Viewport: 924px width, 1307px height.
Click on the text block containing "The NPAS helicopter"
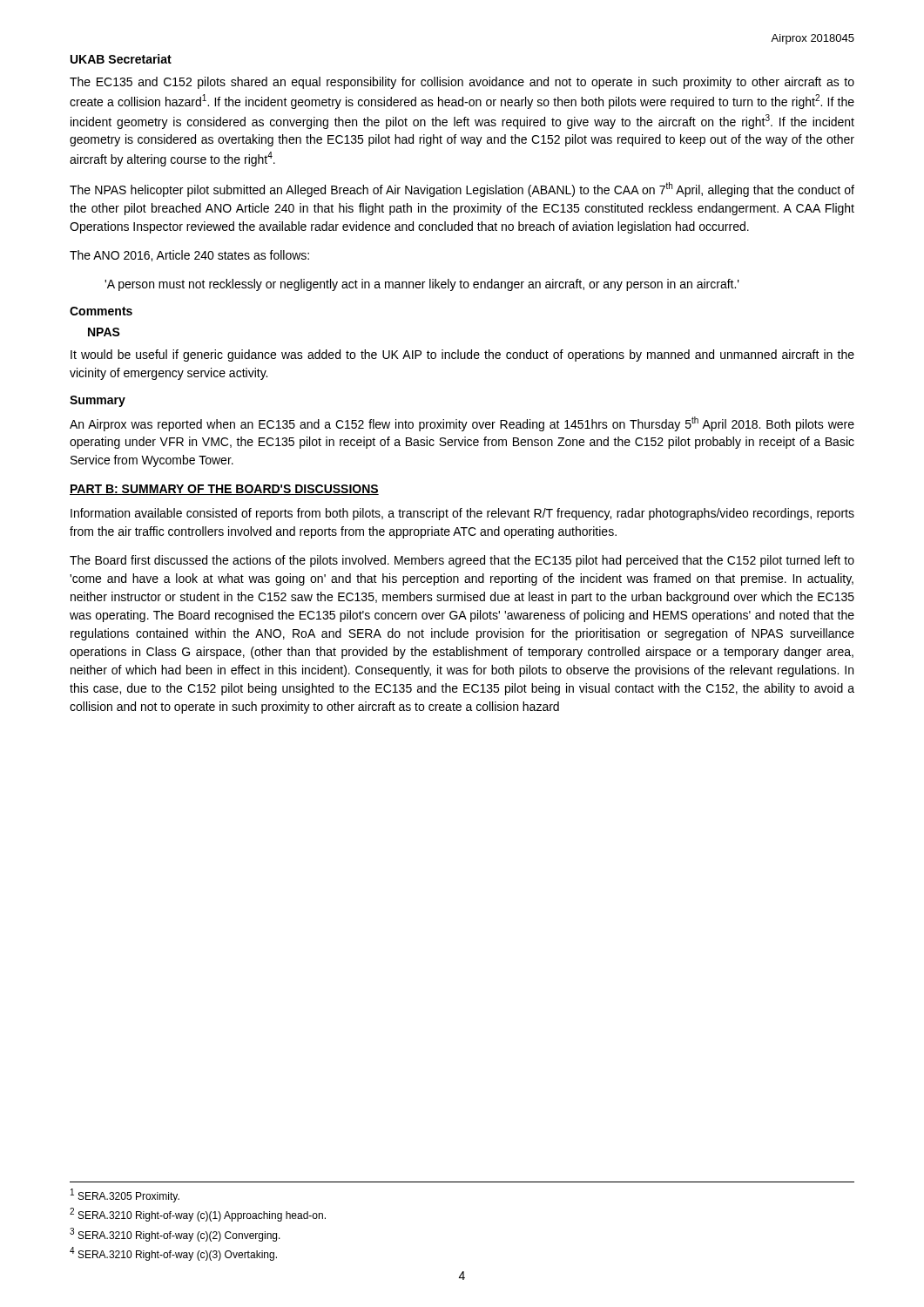click(462, 207)
